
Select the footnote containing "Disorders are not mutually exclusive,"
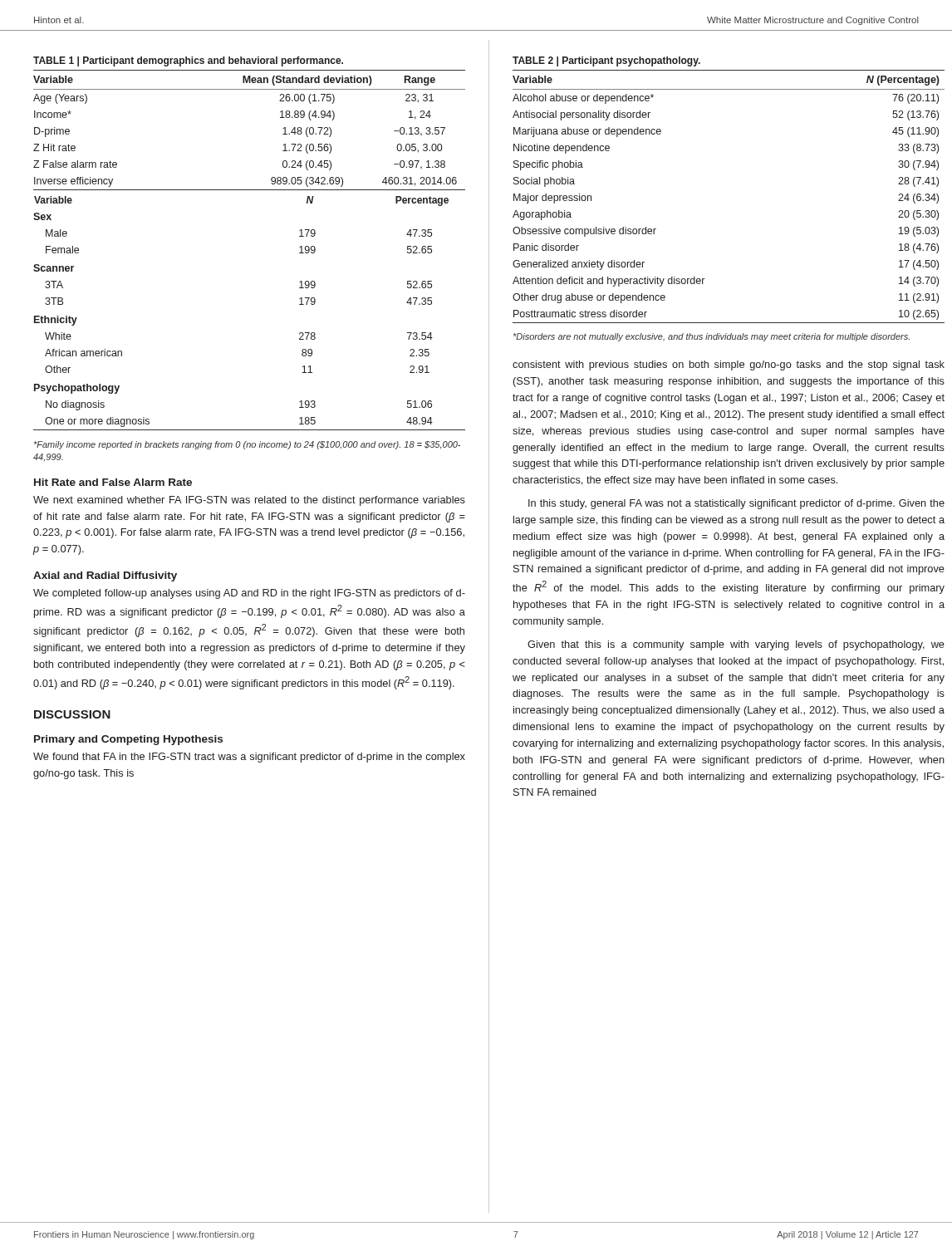click(x=712, y=336)
